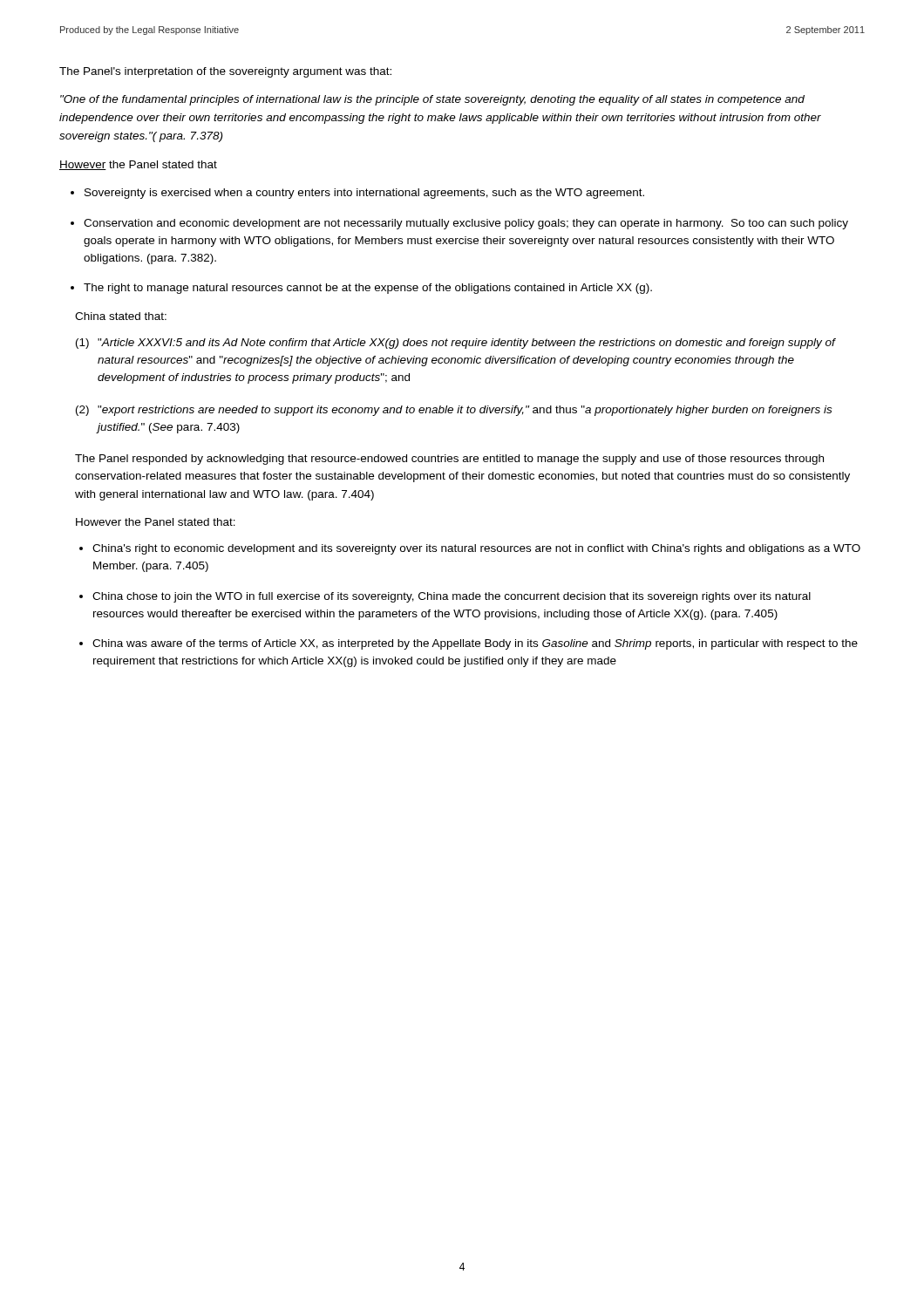Select the list item containing "China was aware"

[479, 652]
